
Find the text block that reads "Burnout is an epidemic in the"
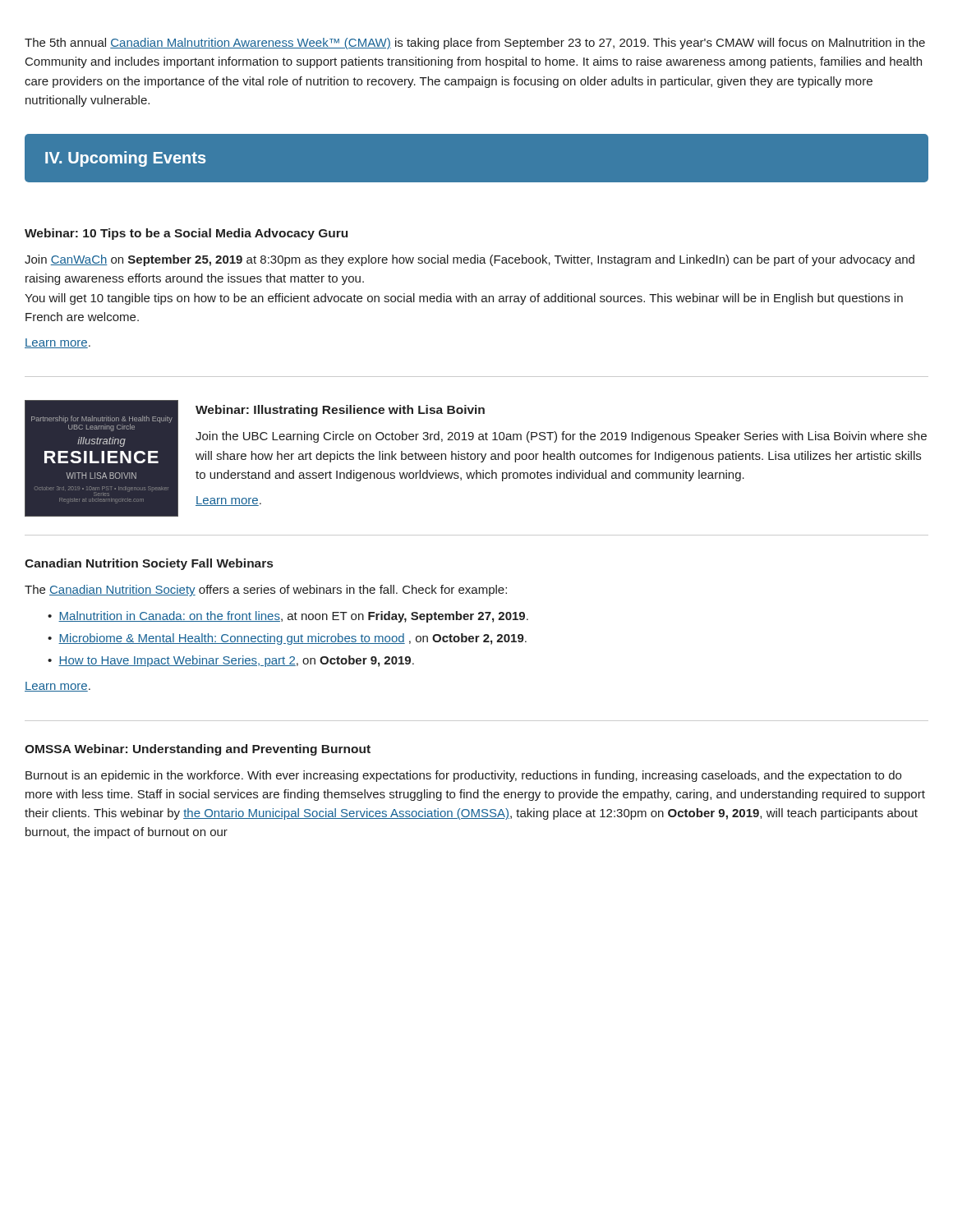pyautogui.click(x=476, y=803)
